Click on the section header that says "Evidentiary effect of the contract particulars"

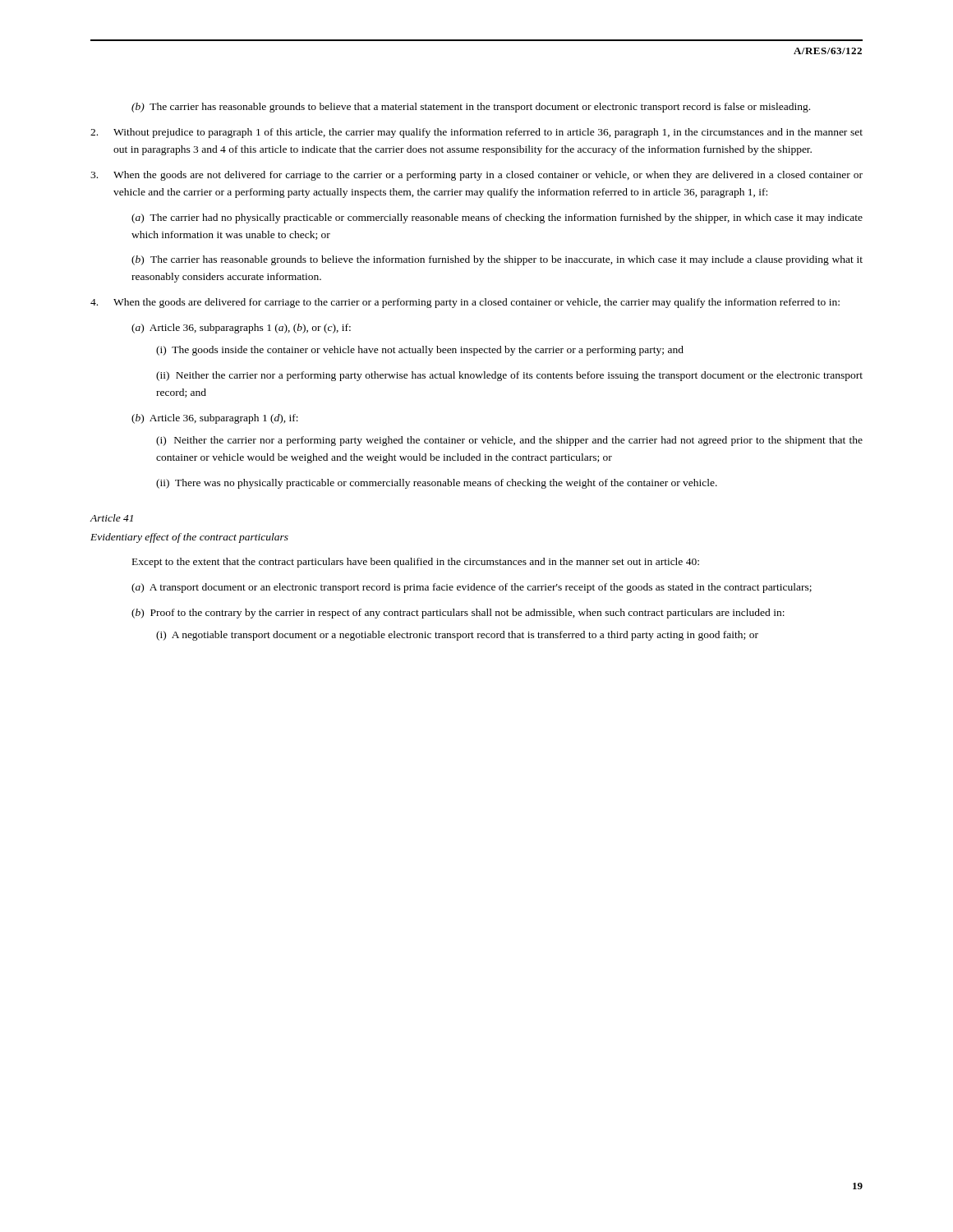pos(189,536)
